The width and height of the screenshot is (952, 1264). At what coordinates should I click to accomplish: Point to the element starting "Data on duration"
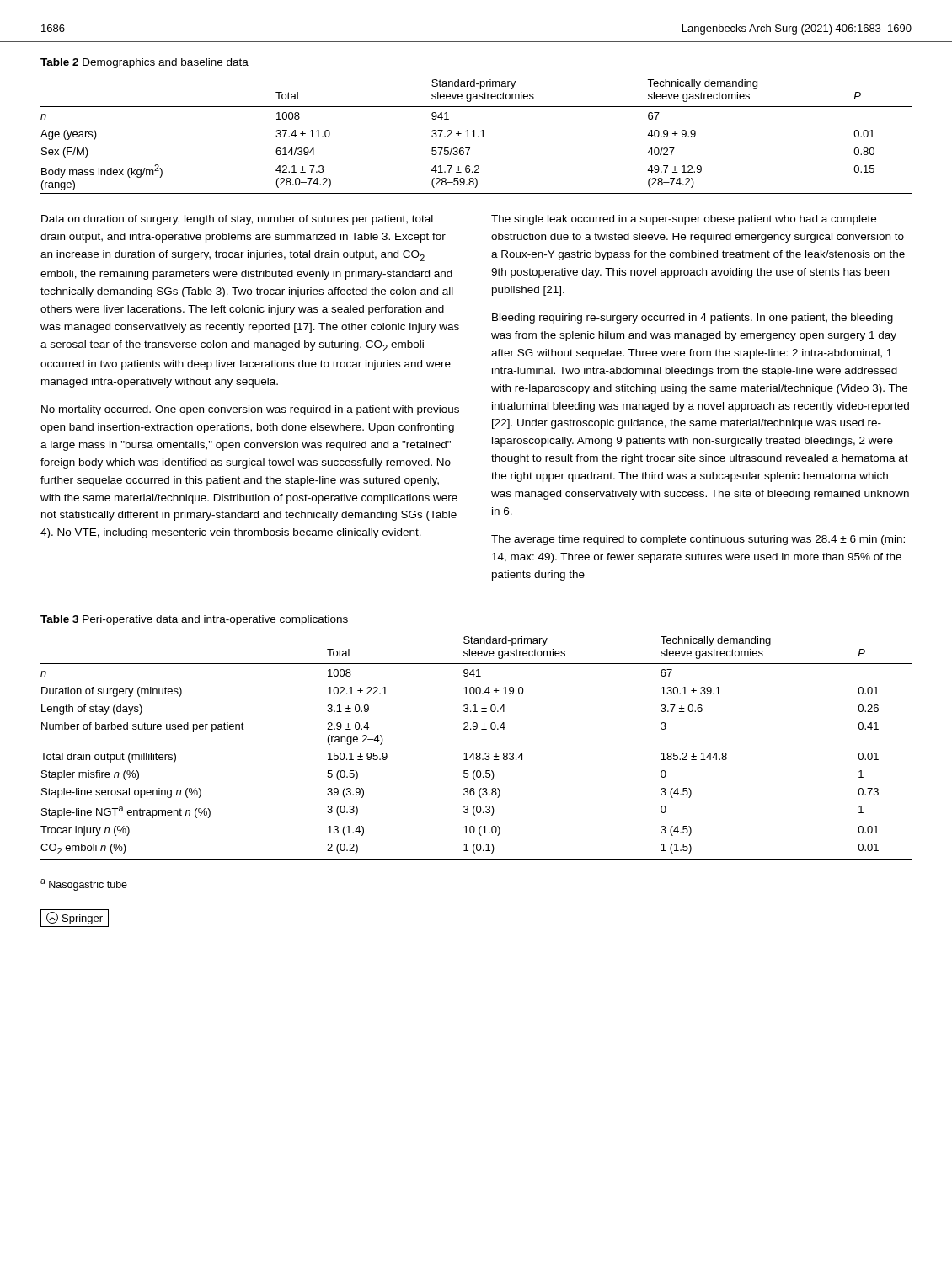251,377
